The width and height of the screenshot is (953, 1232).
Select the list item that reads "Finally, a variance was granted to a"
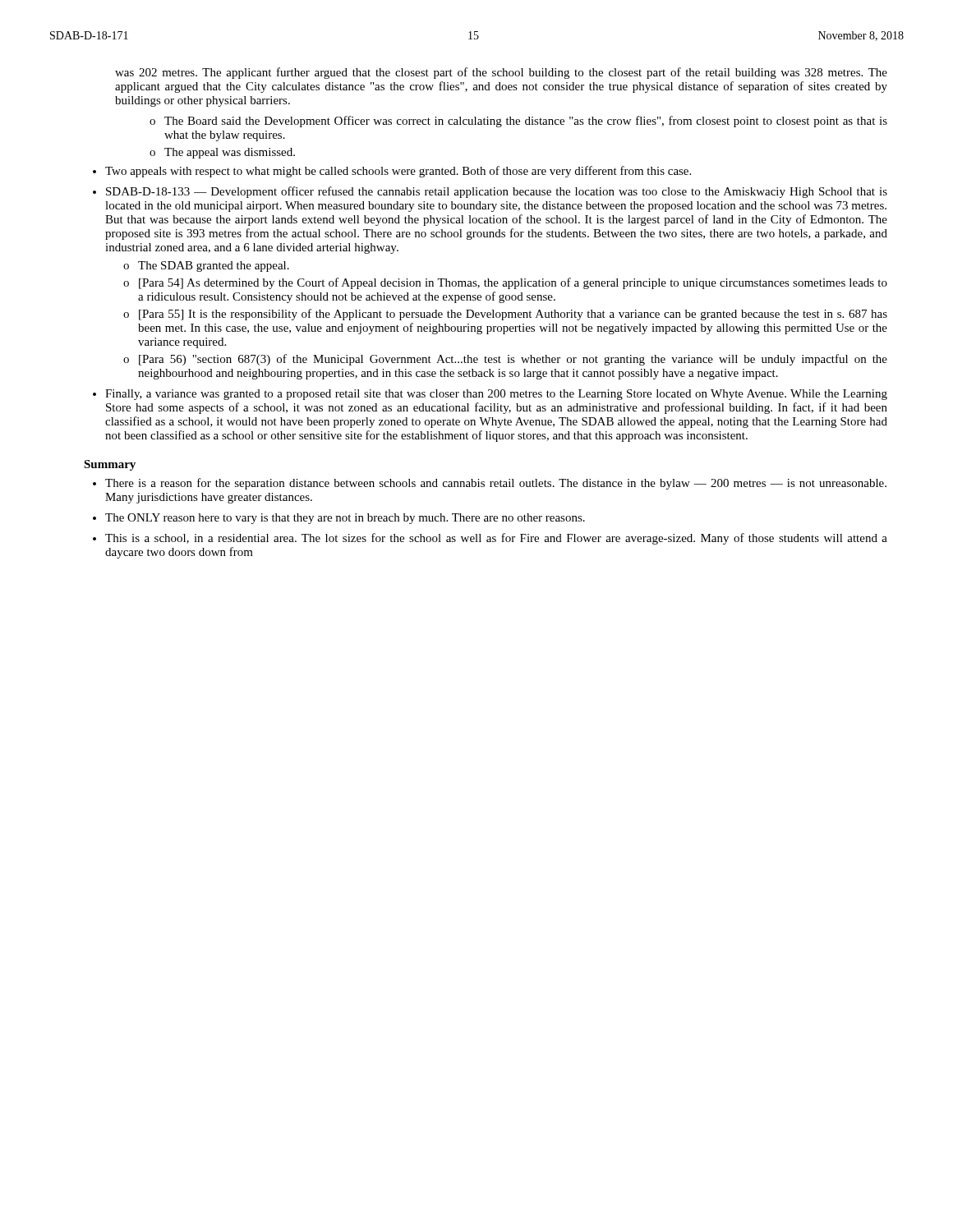click(x=496, y=414)
